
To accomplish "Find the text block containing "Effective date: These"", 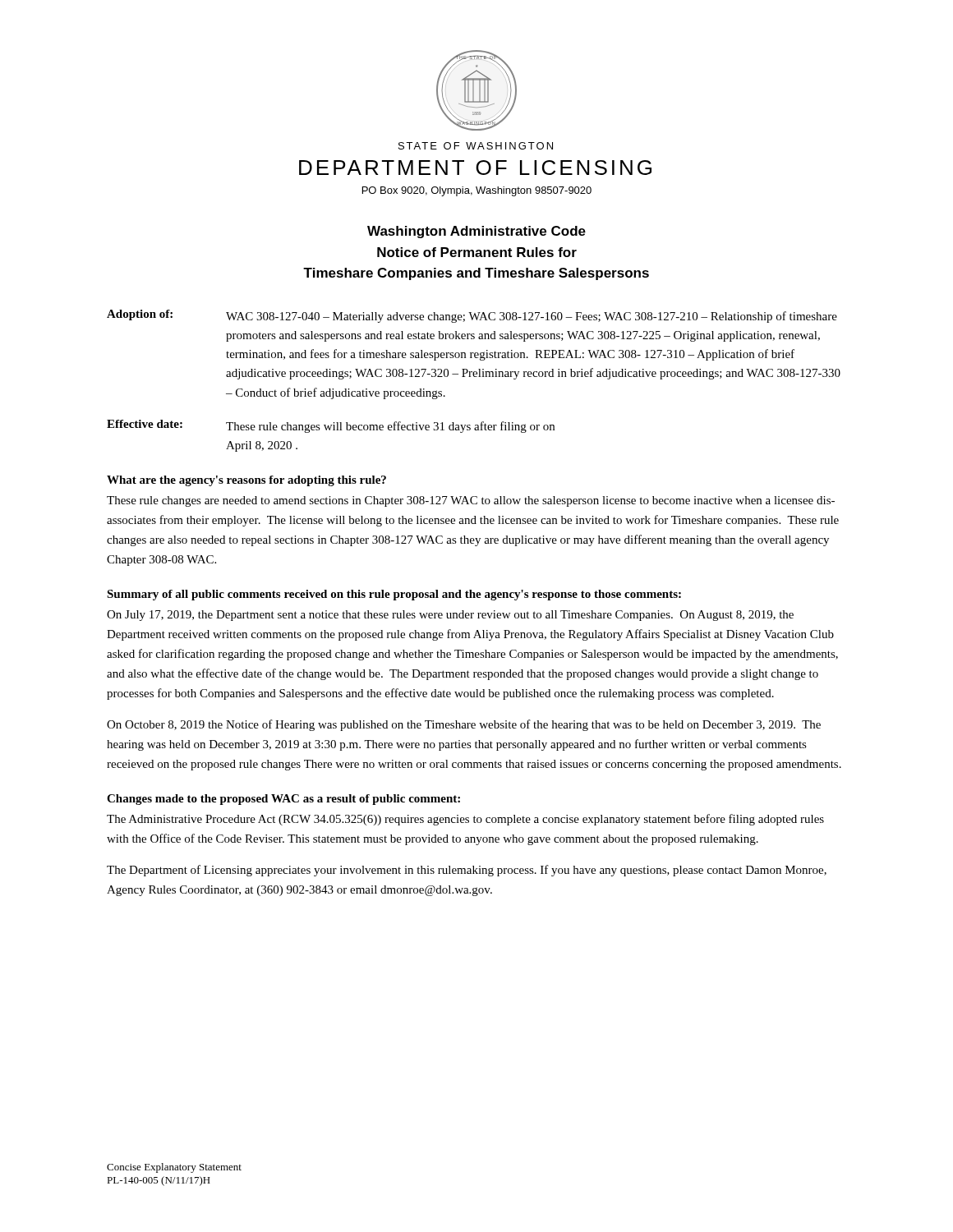I will pyautogui.click(x=476, y=436).
